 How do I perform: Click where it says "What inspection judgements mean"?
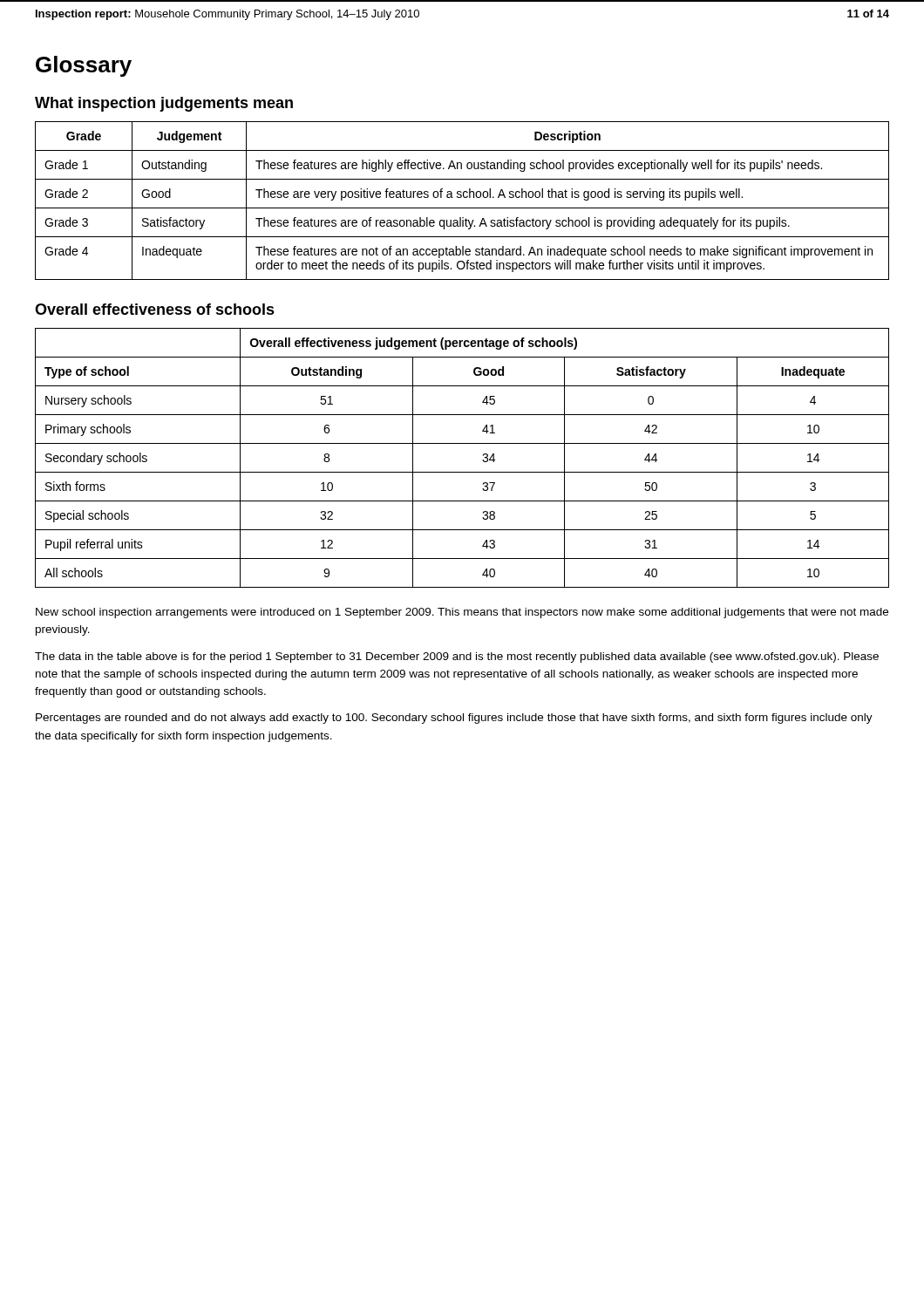coord(164,103)
